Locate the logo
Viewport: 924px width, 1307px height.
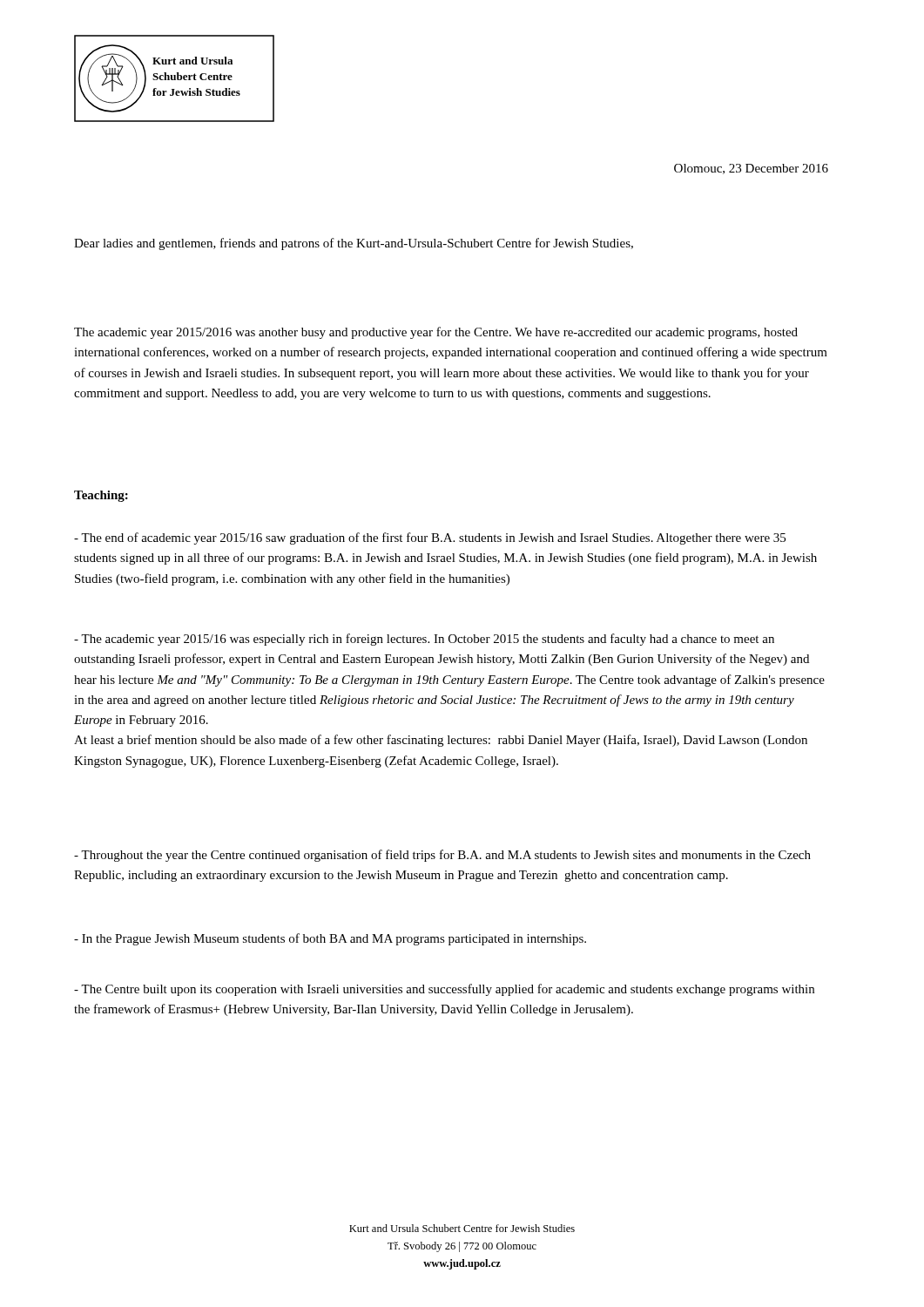(x=174, y=78)
